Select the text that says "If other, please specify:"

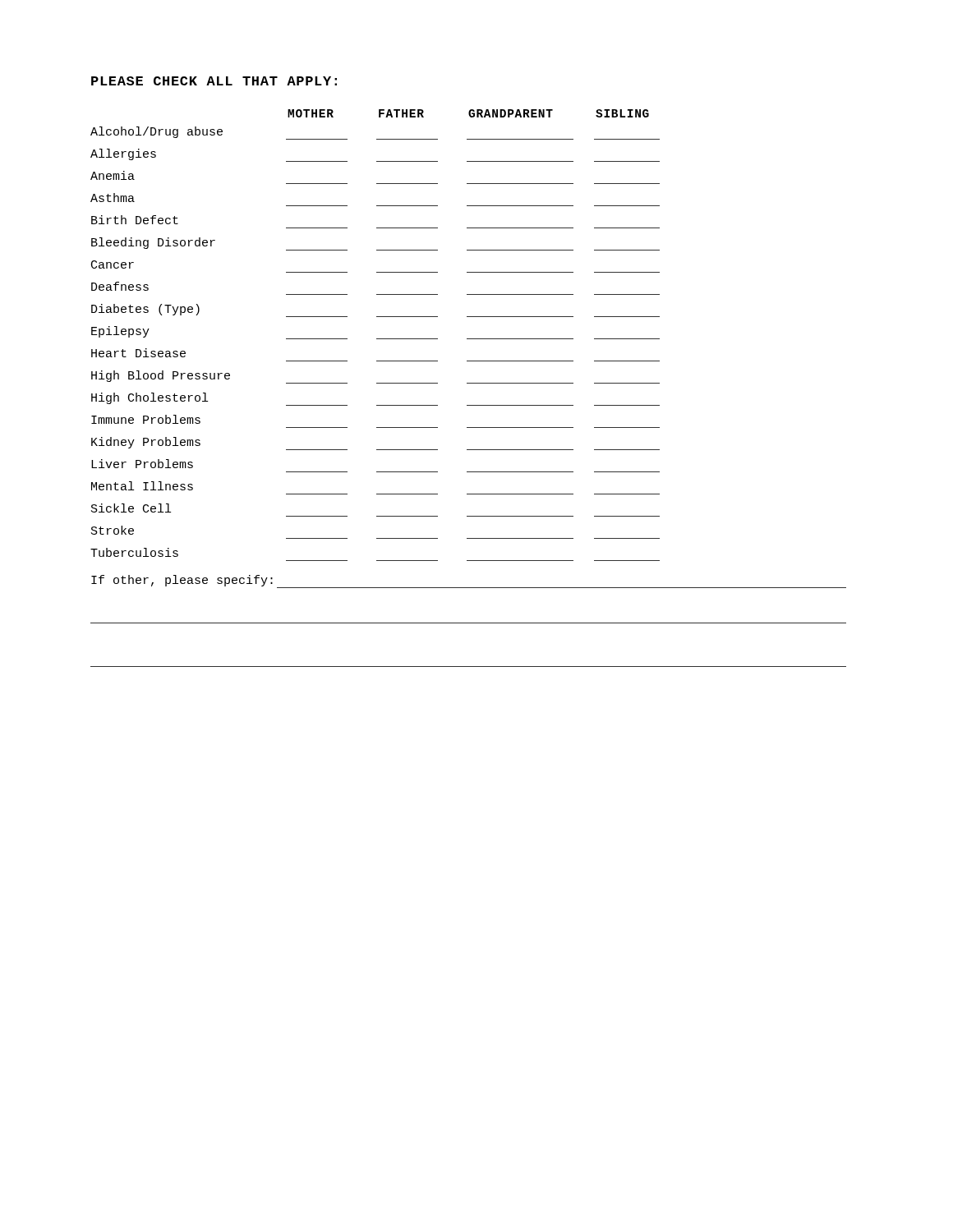(468, 581)
